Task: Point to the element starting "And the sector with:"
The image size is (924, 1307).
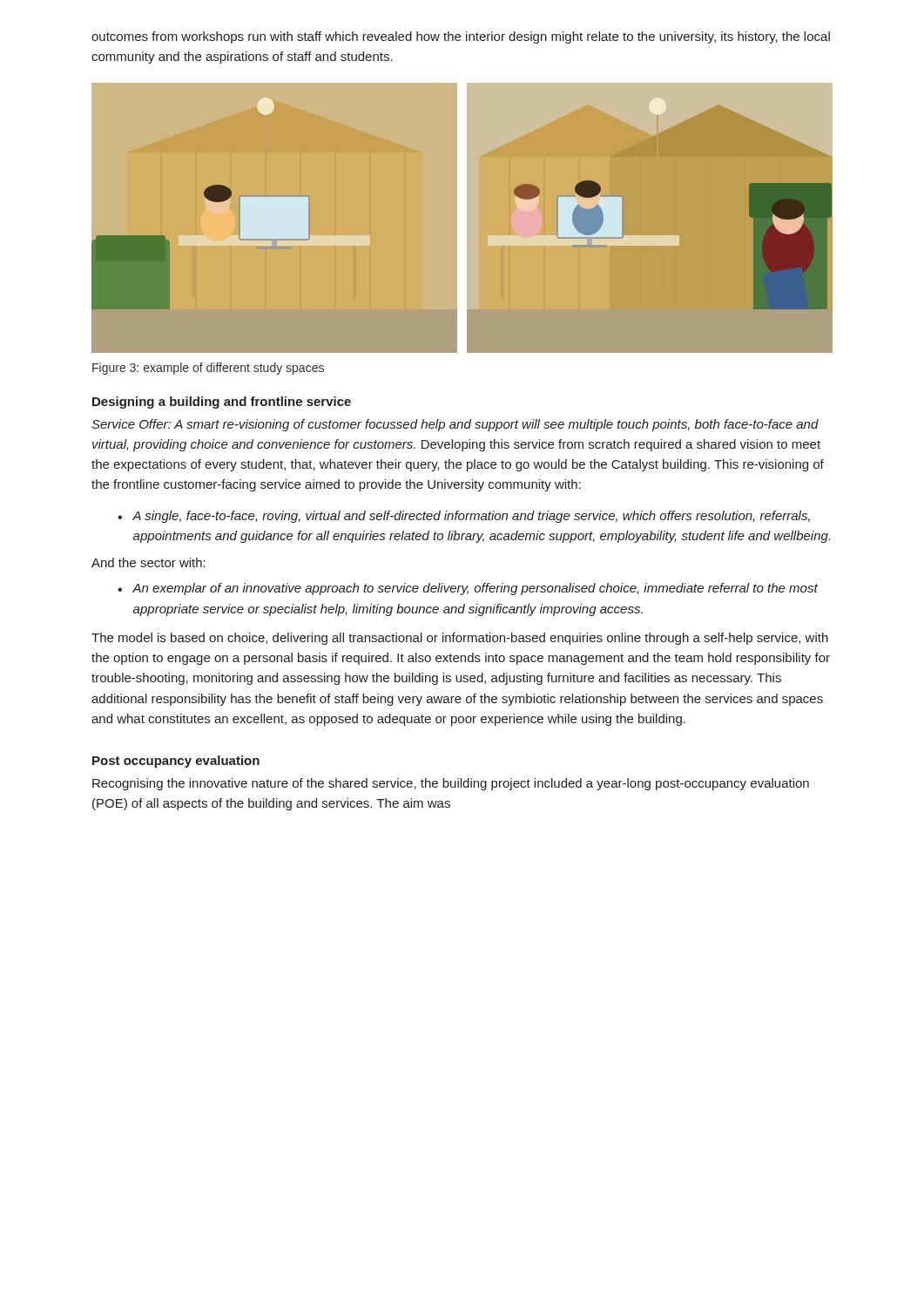Action: [x=149, y=562]
